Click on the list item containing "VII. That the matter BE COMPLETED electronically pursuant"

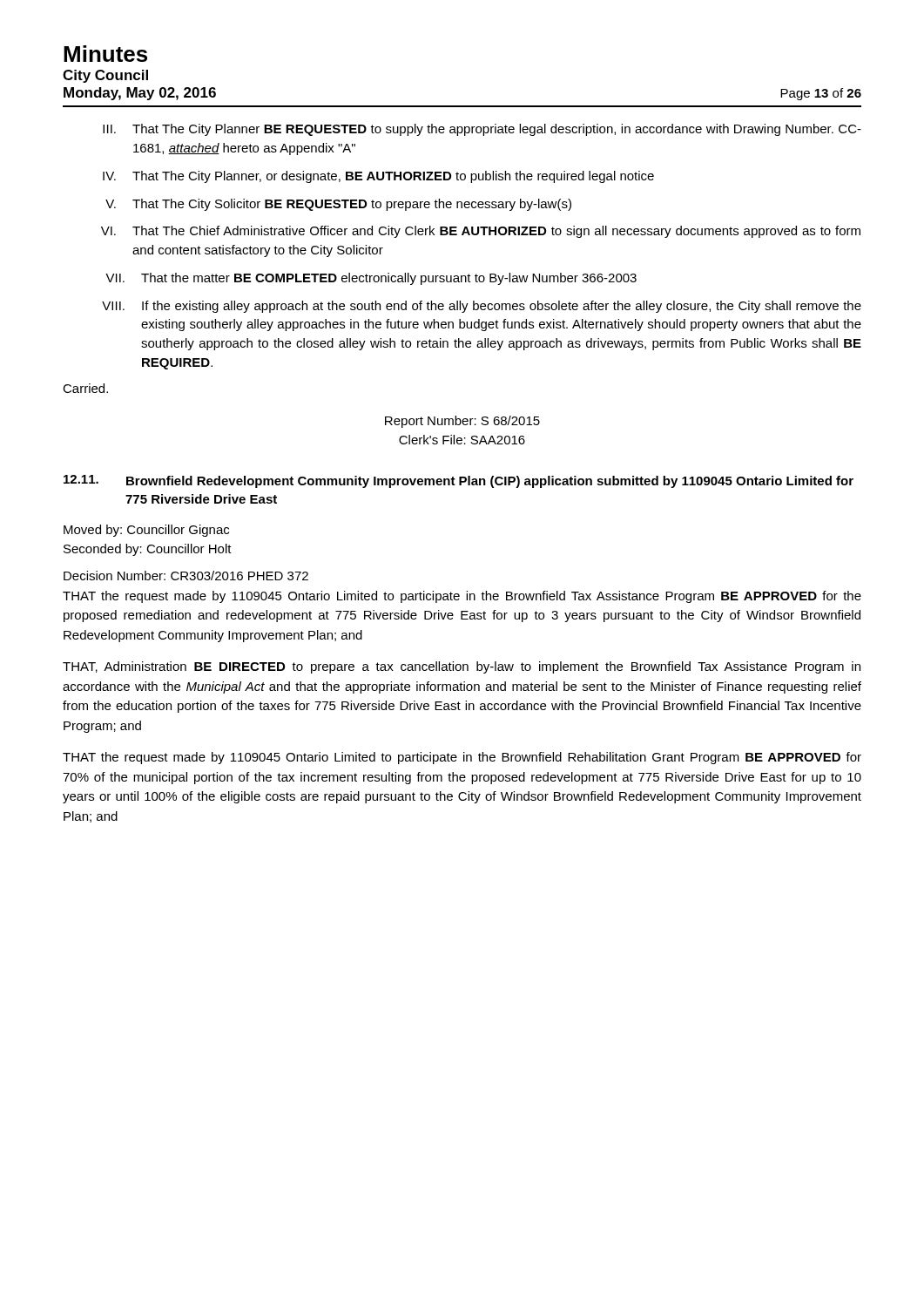point(462,278)
